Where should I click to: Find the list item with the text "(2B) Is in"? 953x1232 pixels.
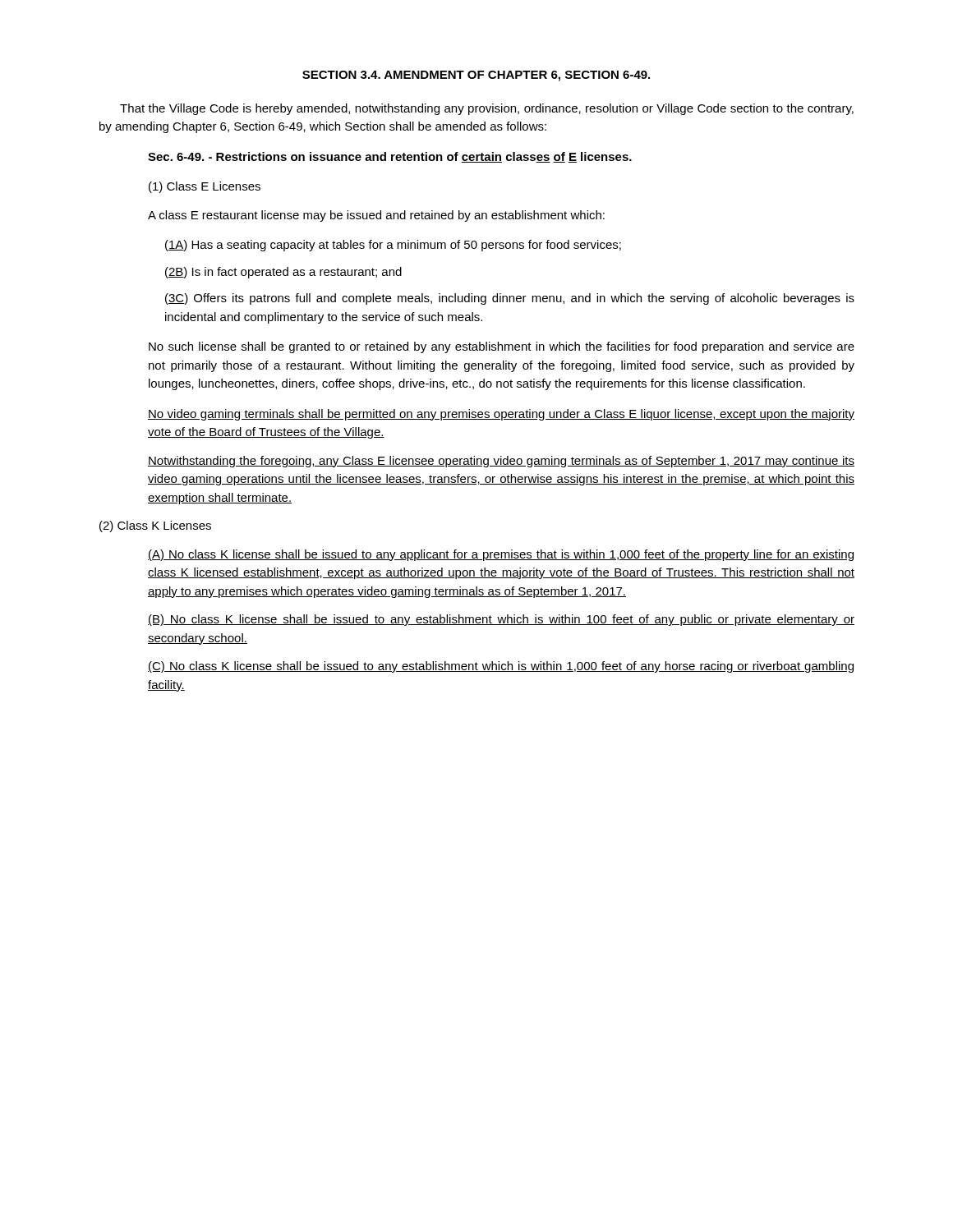click(x=283, y=271)
